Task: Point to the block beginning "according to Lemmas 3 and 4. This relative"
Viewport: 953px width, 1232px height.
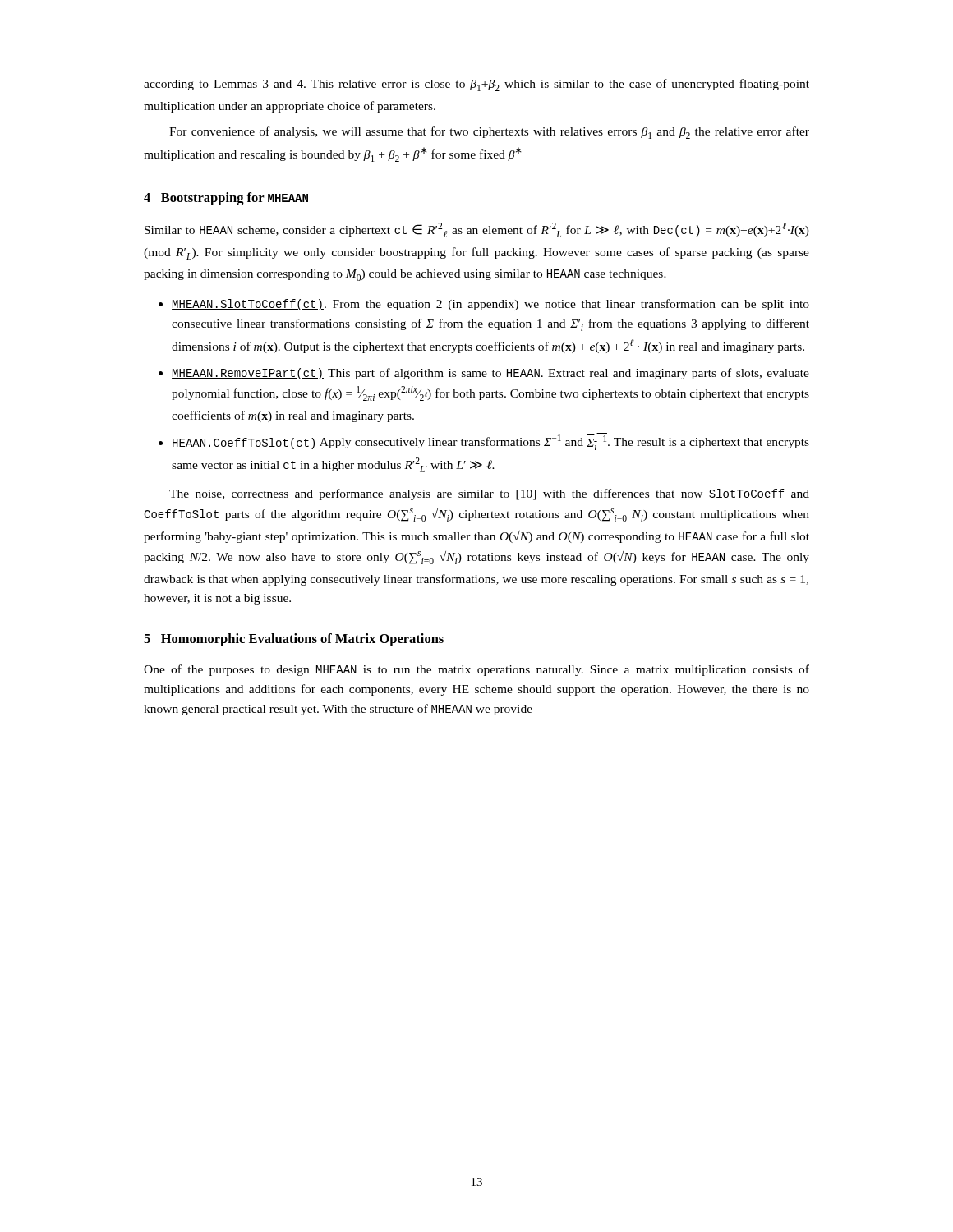Action: [476, 94]
